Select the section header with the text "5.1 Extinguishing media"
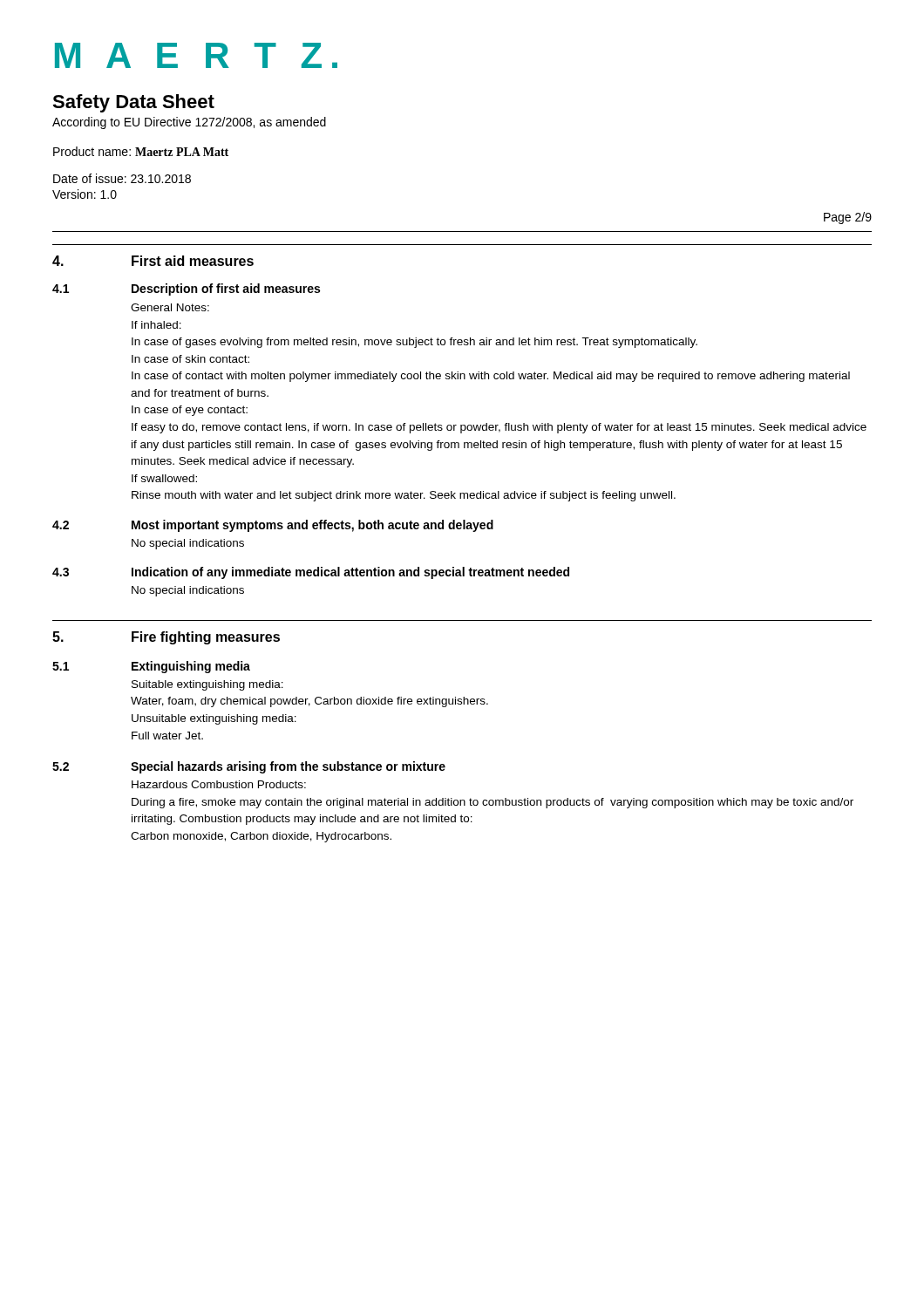This screenshot has width=924, height=1308. pos(151,666)
